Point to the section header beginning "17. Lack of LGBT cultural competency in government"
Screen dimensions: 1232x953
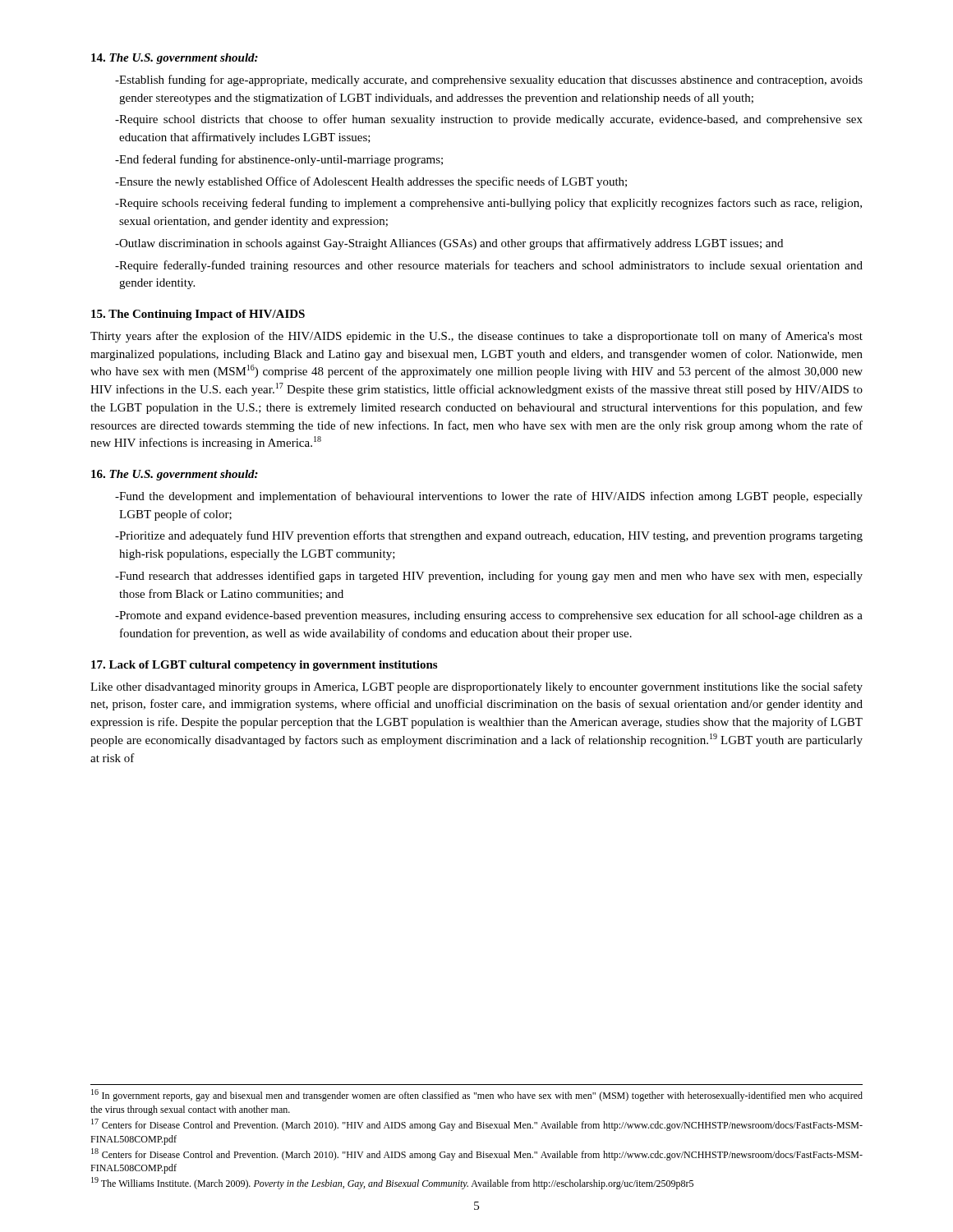pyautogui.click(x=264, y=664)
